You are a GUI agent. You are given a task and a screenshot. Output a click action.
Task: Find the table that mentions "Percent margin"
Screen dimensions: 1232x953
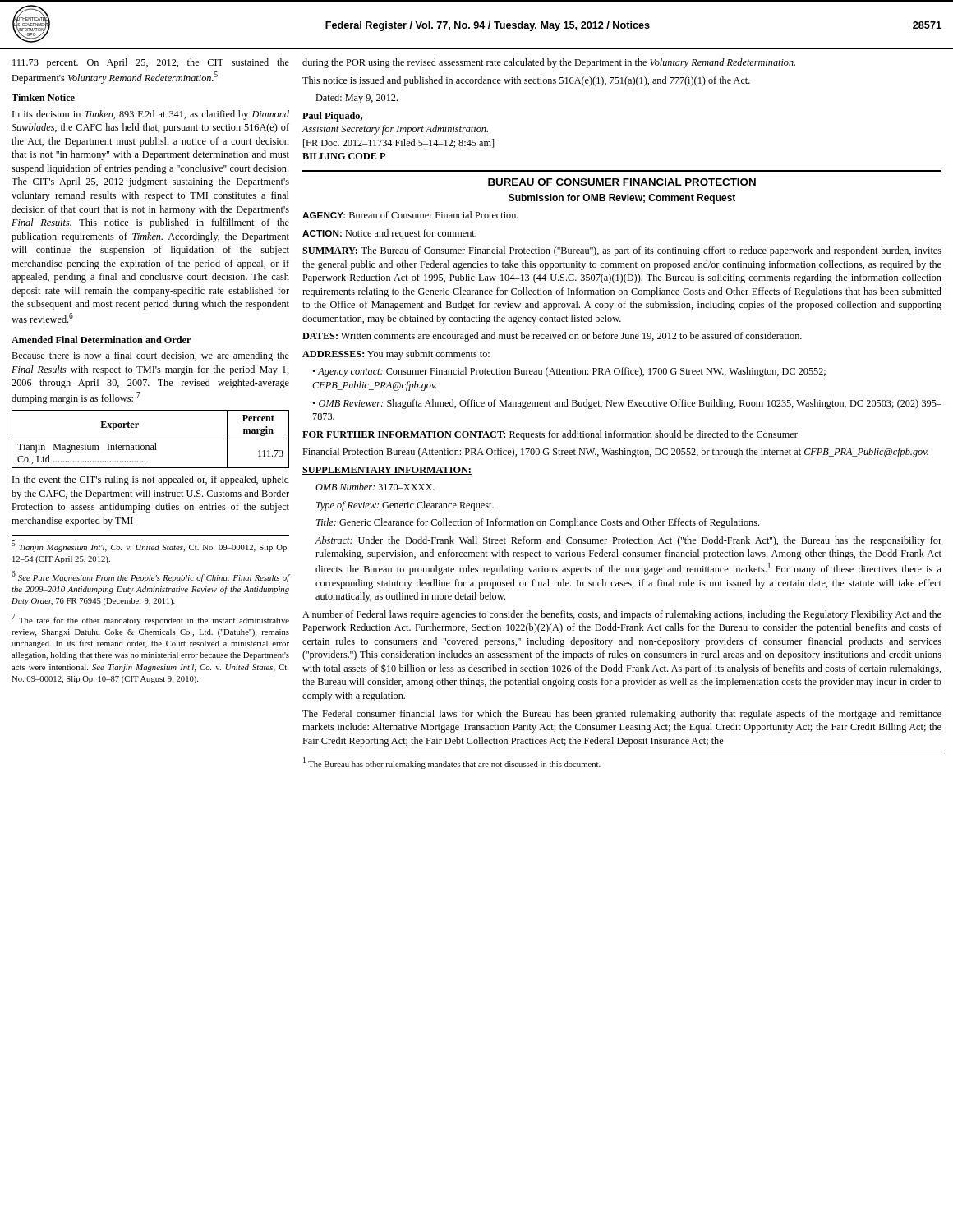click(x=150, y=439)
